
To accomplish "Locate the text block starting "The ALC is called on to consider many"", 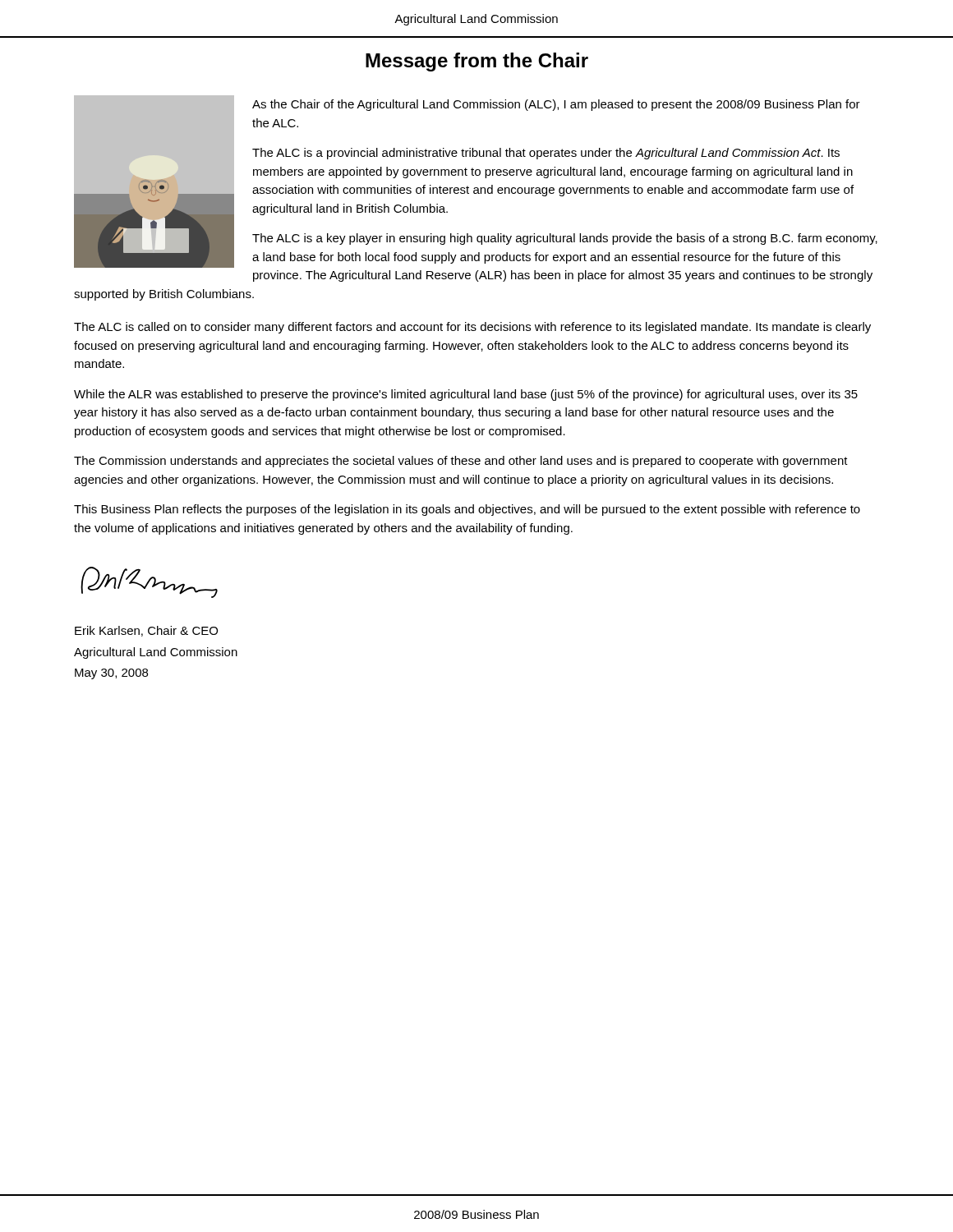I will click(x=472, y=345).
